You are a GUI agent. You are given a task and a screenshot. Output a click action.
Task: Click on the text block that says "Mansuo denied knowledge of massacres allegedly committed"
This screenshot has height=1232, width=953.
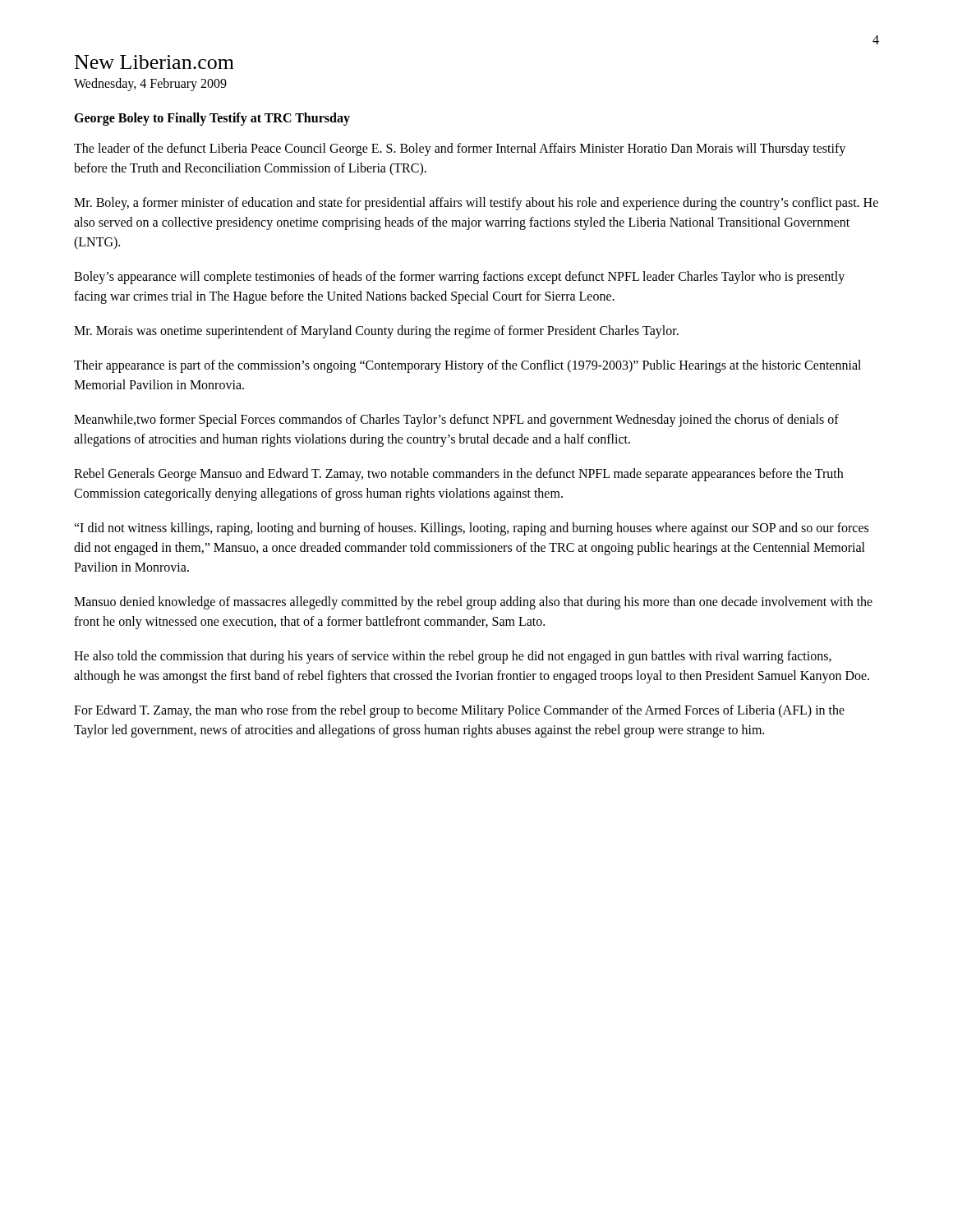coord(473,612)
